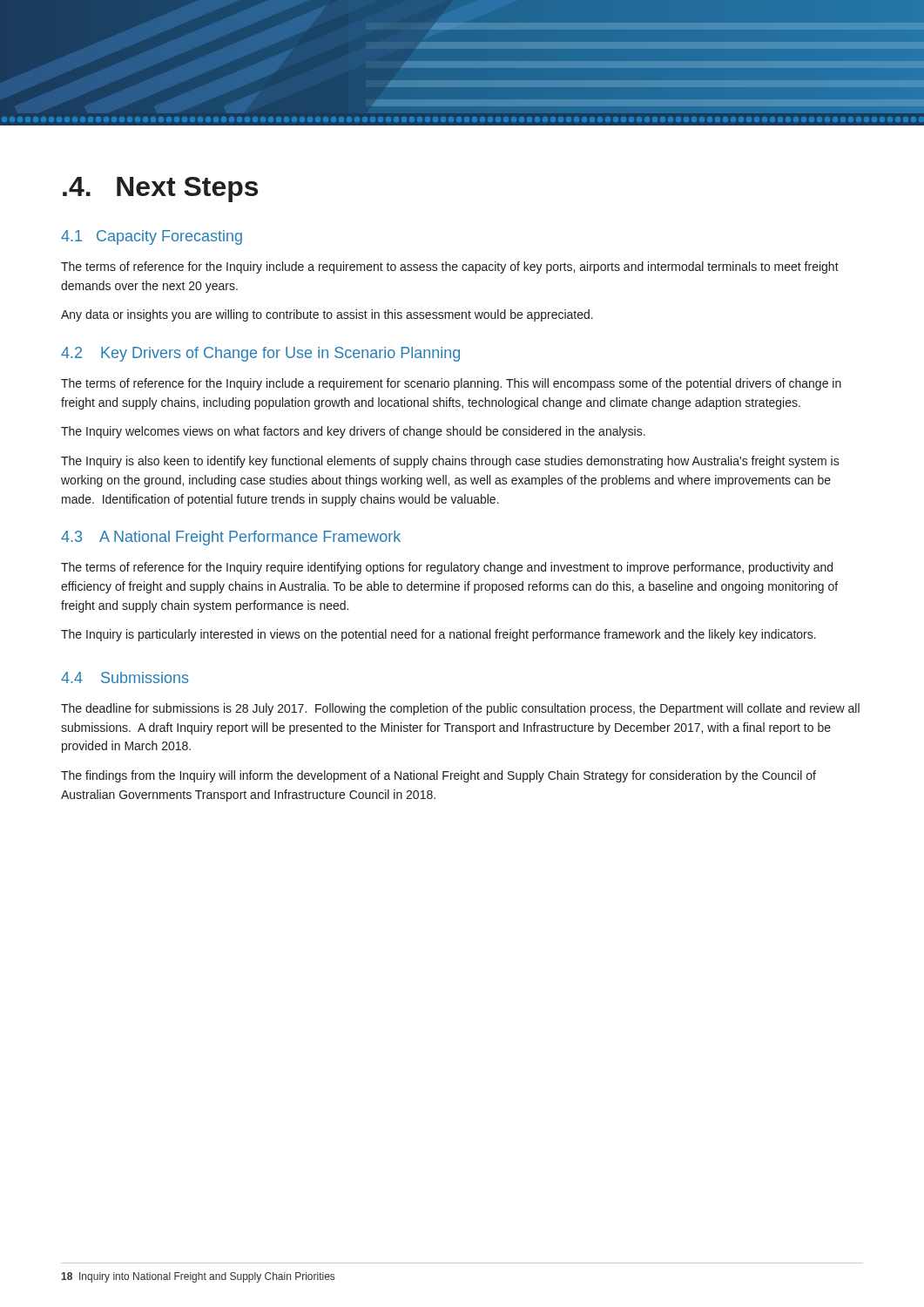Find the section header containing "4.3 A National Freight Performance Framework"
The height and width of the screenshot is (1307, 924).
pyautogui.click(x=231, y=537)
